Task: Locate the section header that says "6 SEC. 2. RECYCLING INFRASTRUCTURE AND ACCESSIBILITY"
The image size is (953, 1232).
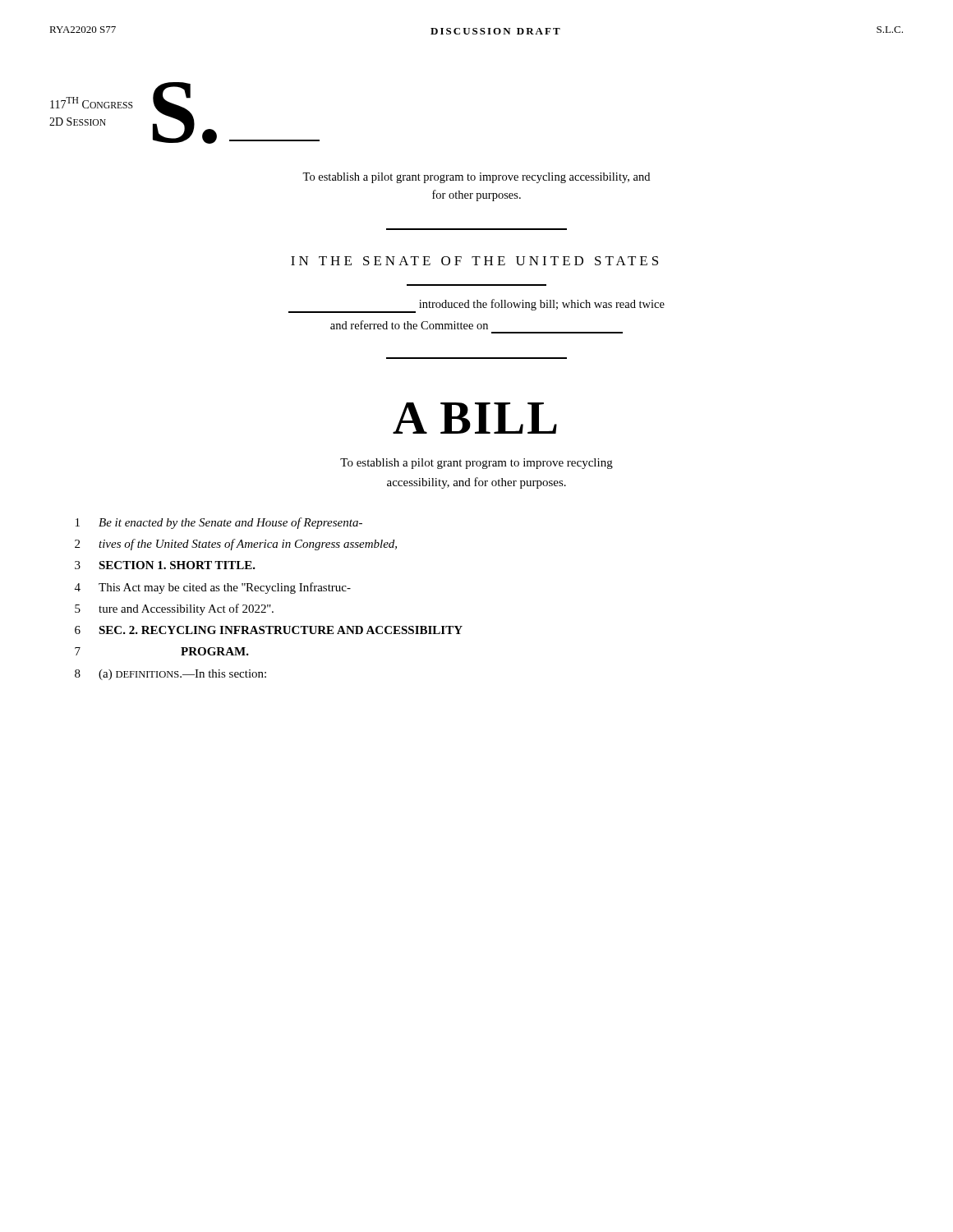Action: (x=269, y=630)
